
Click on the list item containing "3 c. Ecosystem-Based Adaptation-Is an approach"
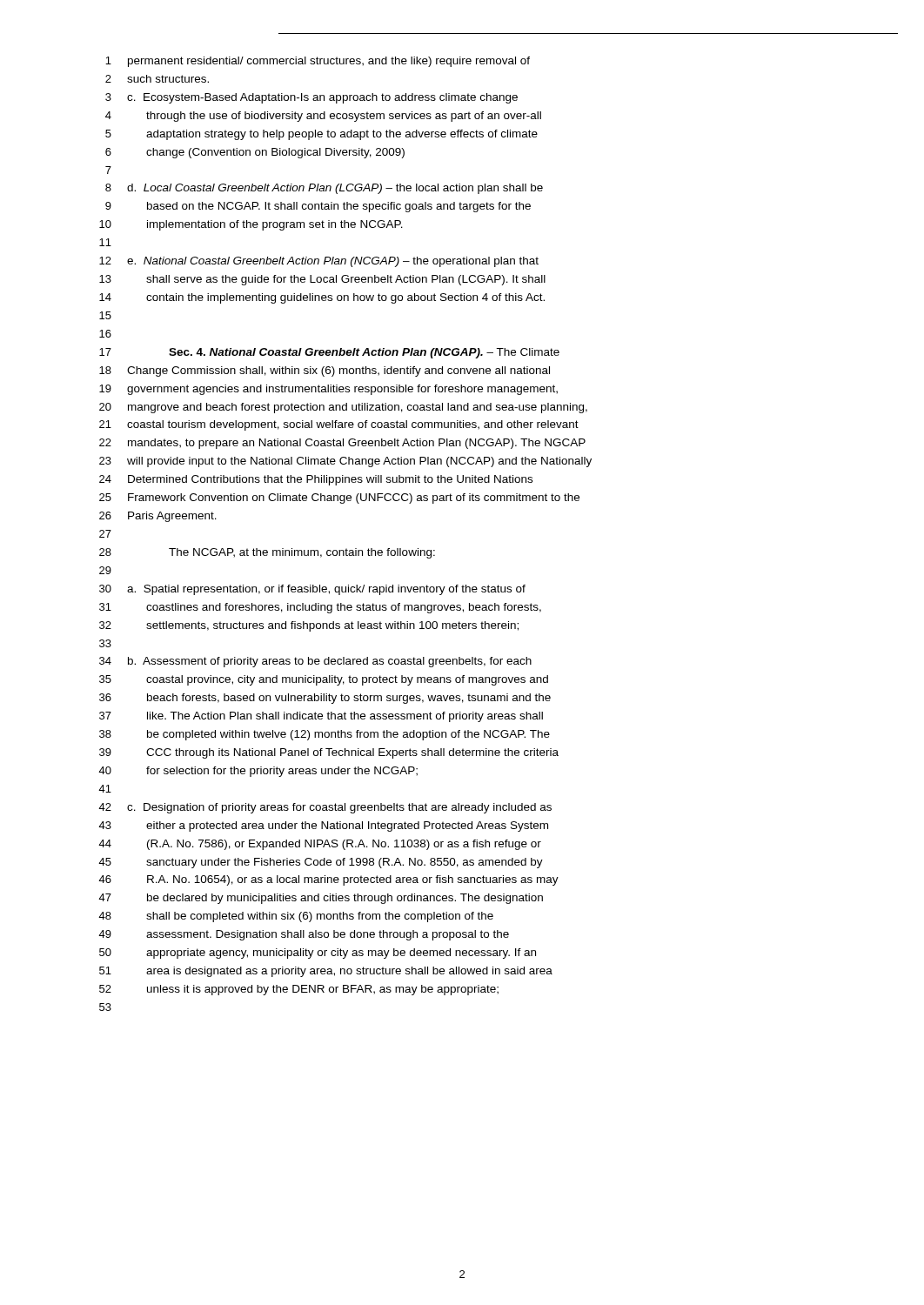(x=475, y=125)
